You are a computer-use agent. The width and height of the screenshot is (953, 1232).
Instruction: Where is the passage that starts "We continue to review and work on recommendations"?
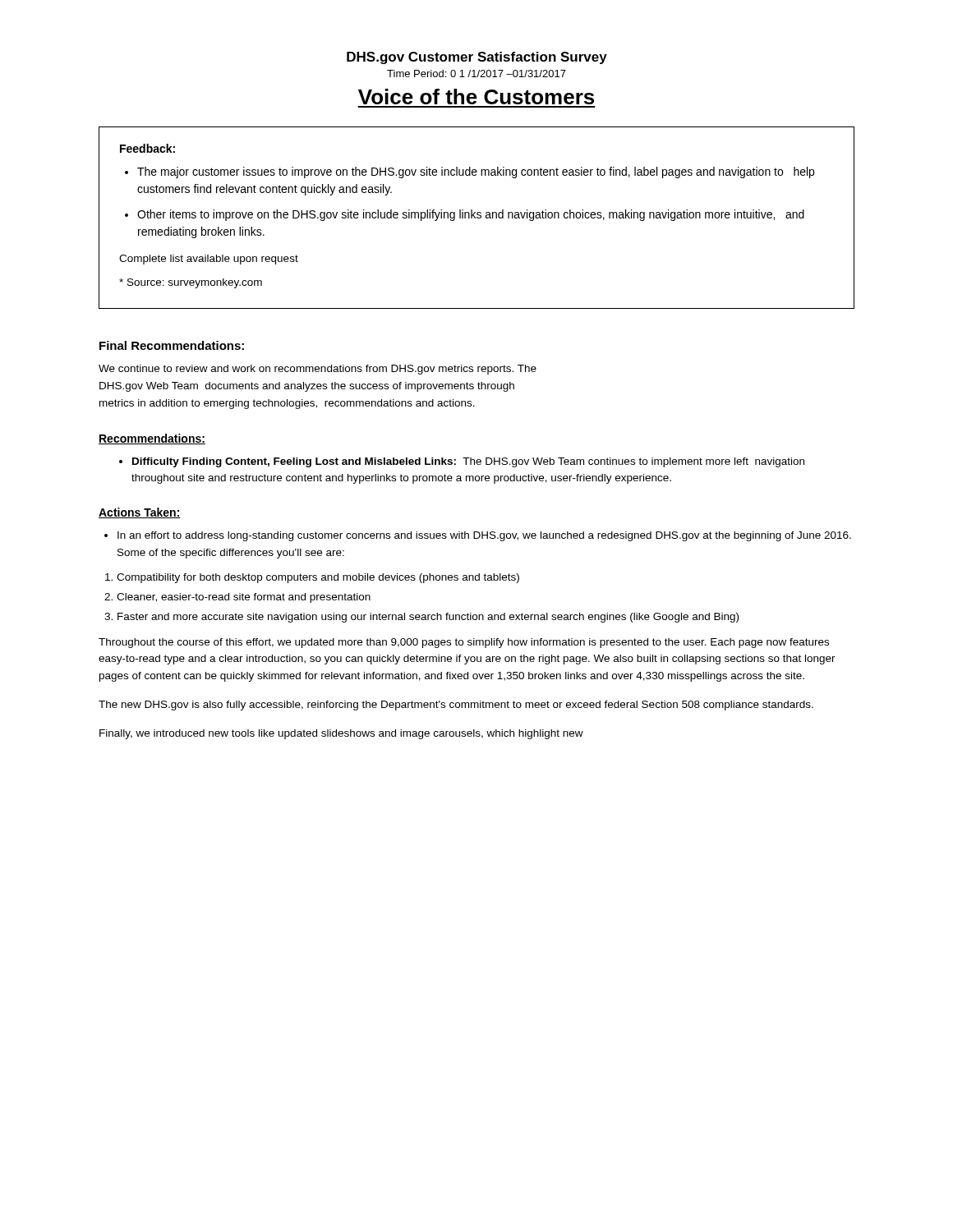pyautogui.click(x=317, y=386)
